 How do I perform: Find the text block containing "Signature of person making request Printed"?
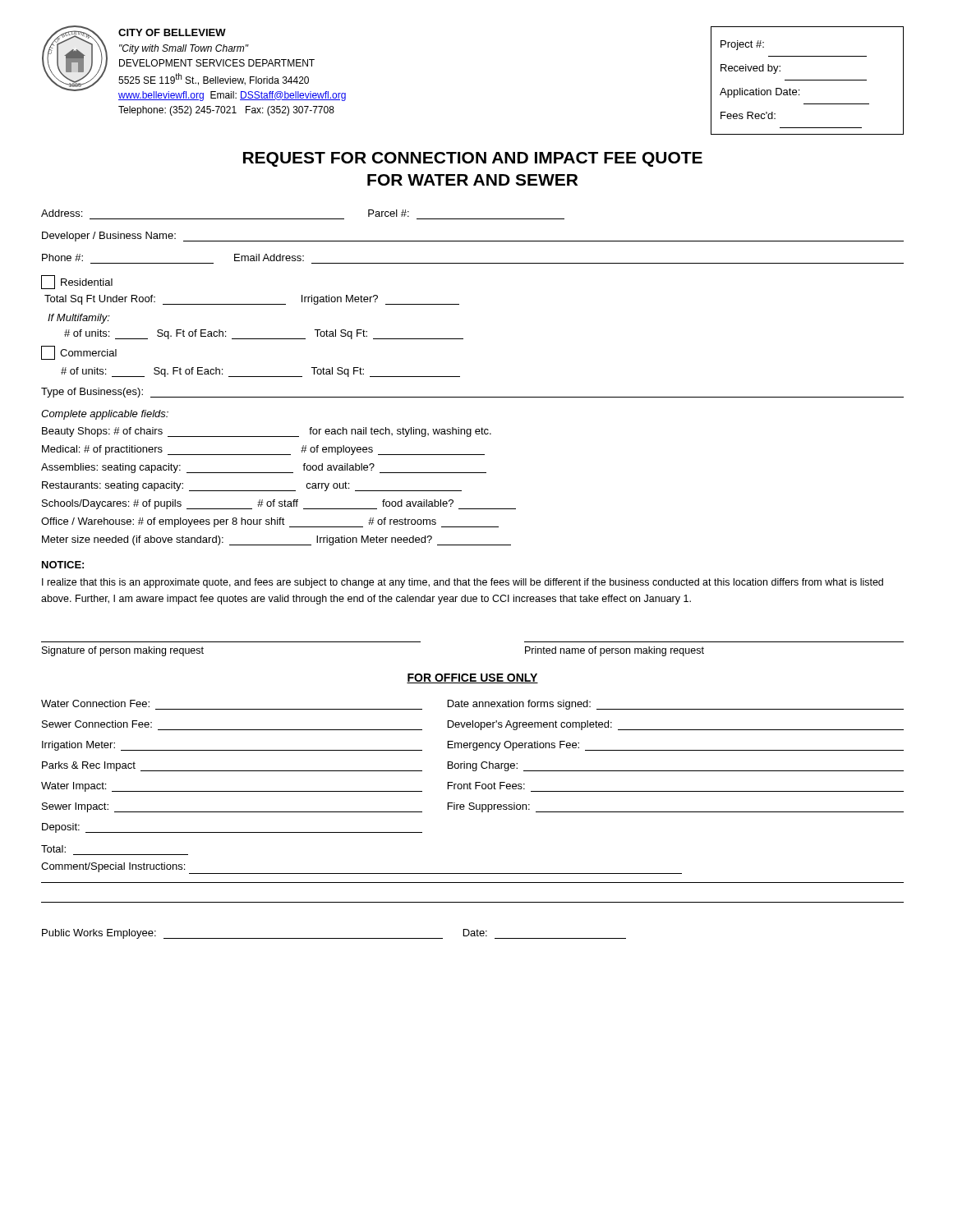pos(118,651)
